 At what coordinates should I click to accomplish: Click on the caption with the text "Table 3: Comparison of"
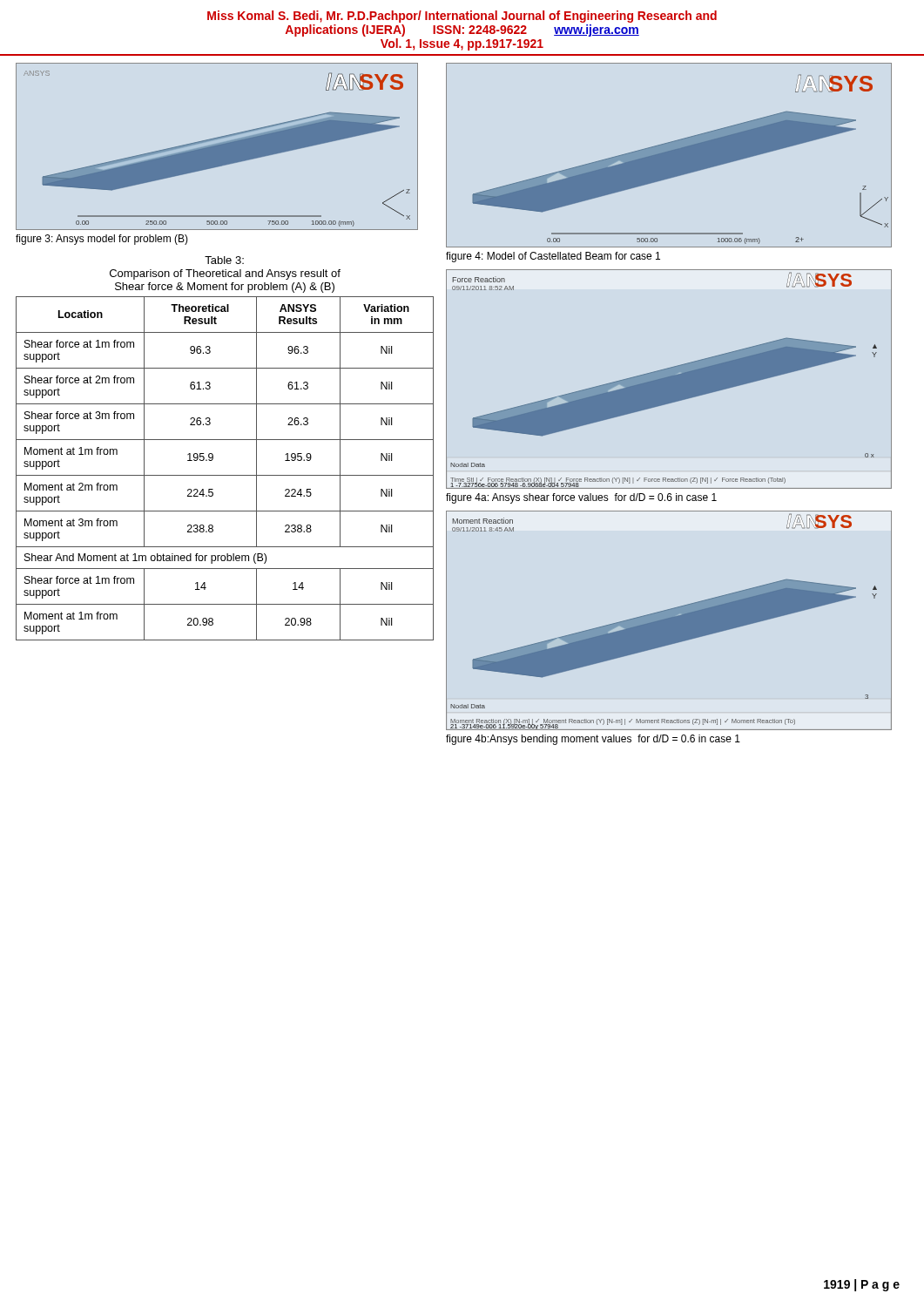coord(225,273)
